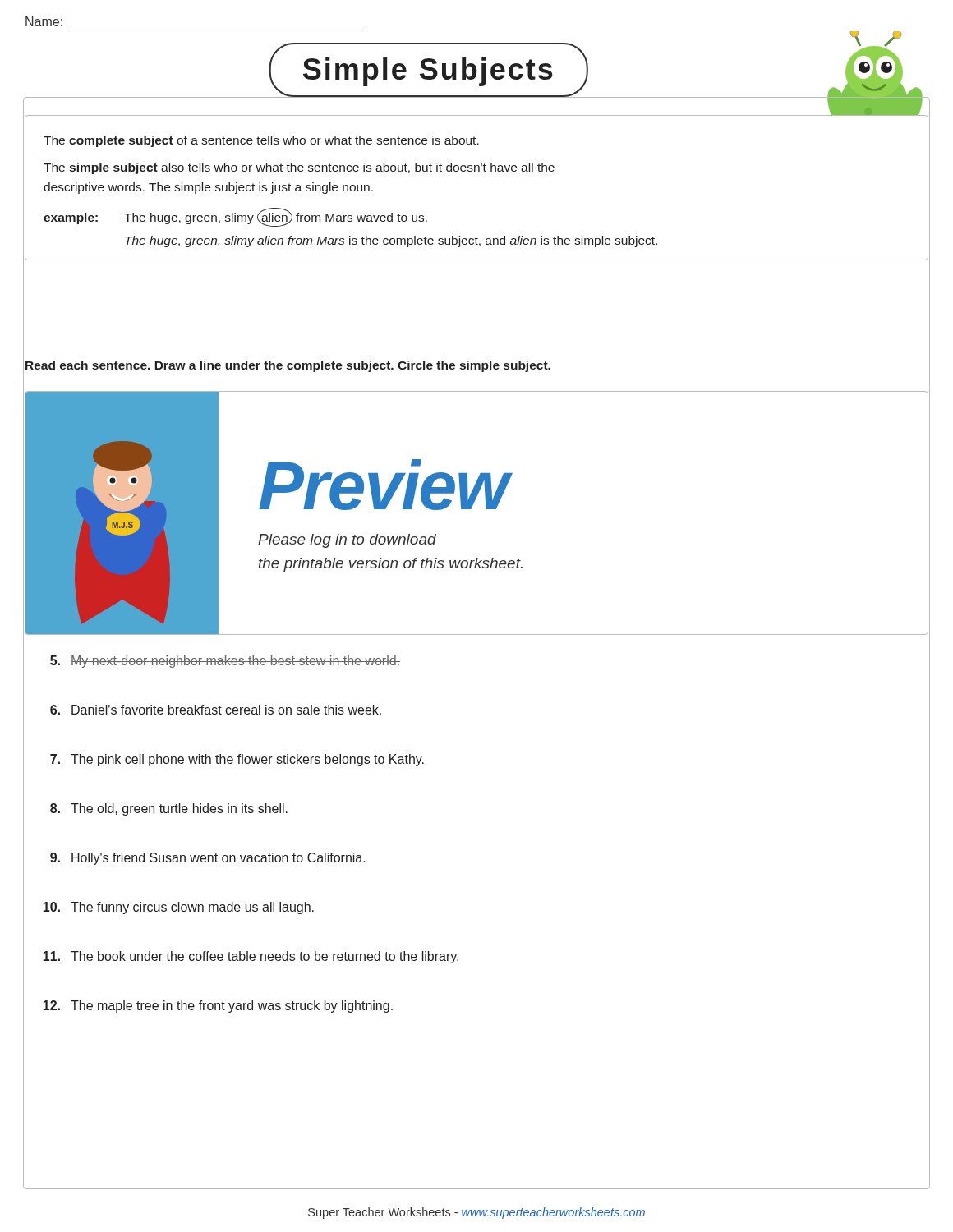
Task: Select the region starting "6. Daniel's favorite breakfast"
Action: [x=203, y=710]
